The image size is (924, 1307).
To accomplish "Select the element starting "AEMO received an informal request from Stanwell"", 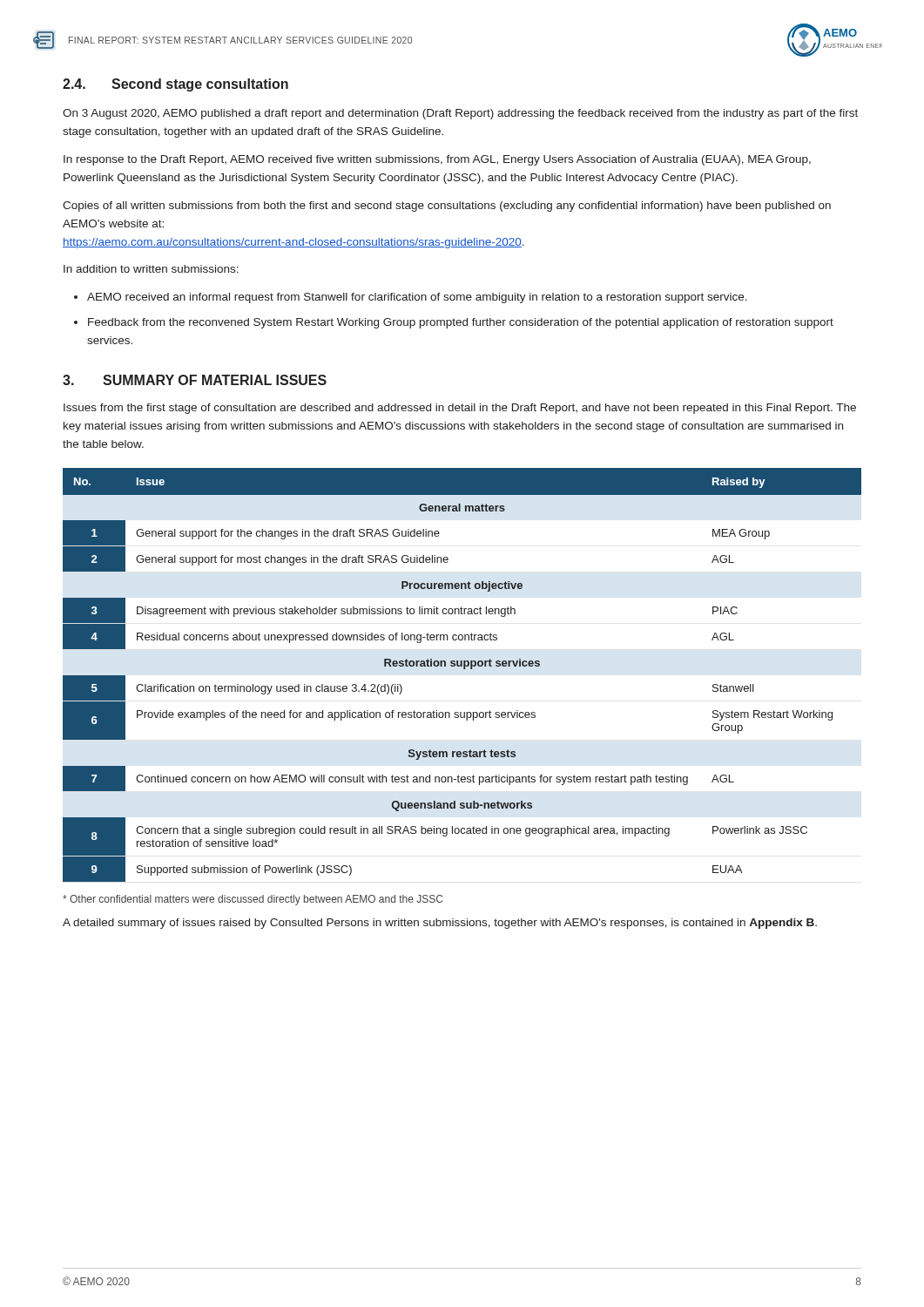I will [x=417, y=297].
